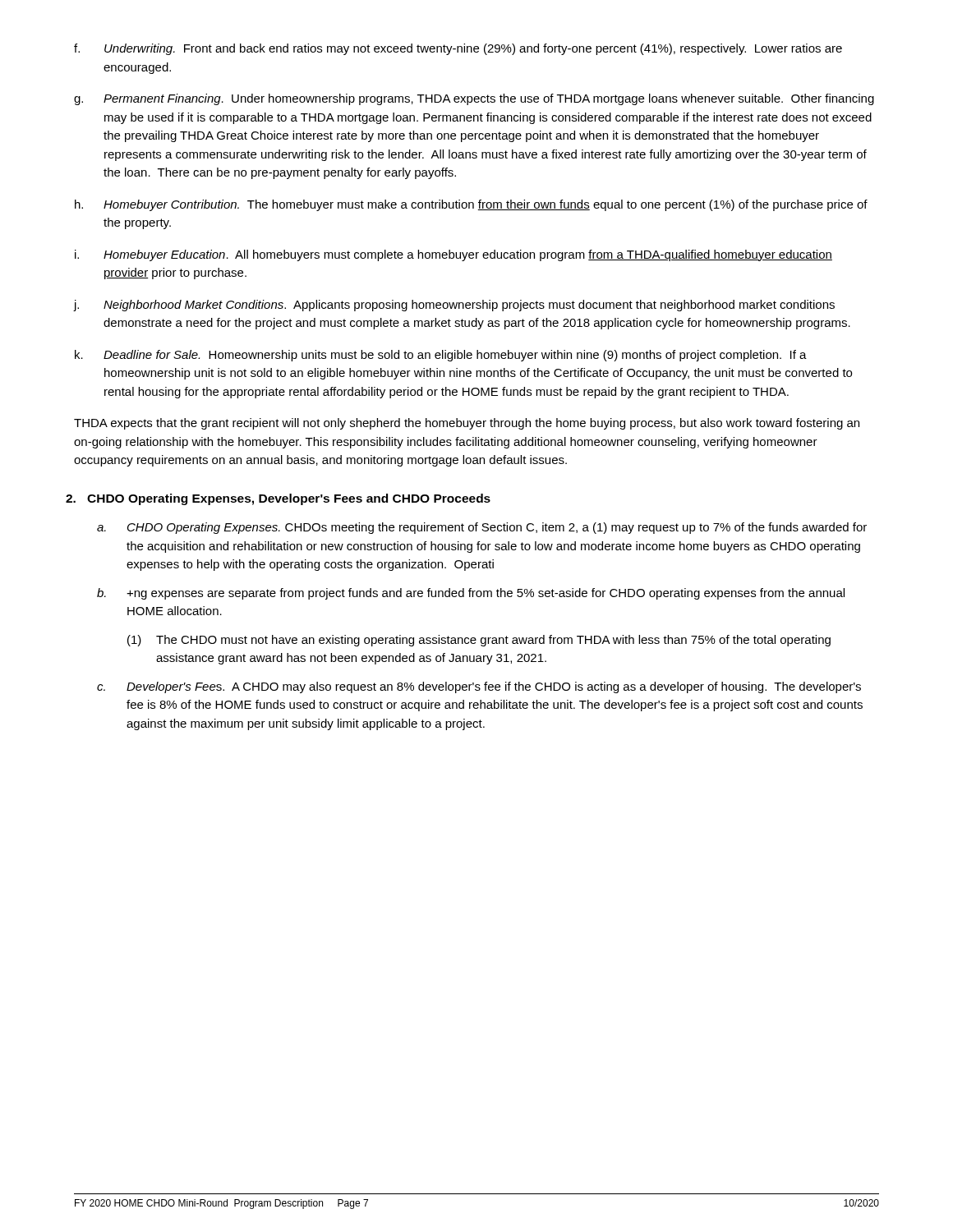
Task: Find the section header that reads "2. CHDO Operating Expenses, Developer's Fees"
Action: 278,498
